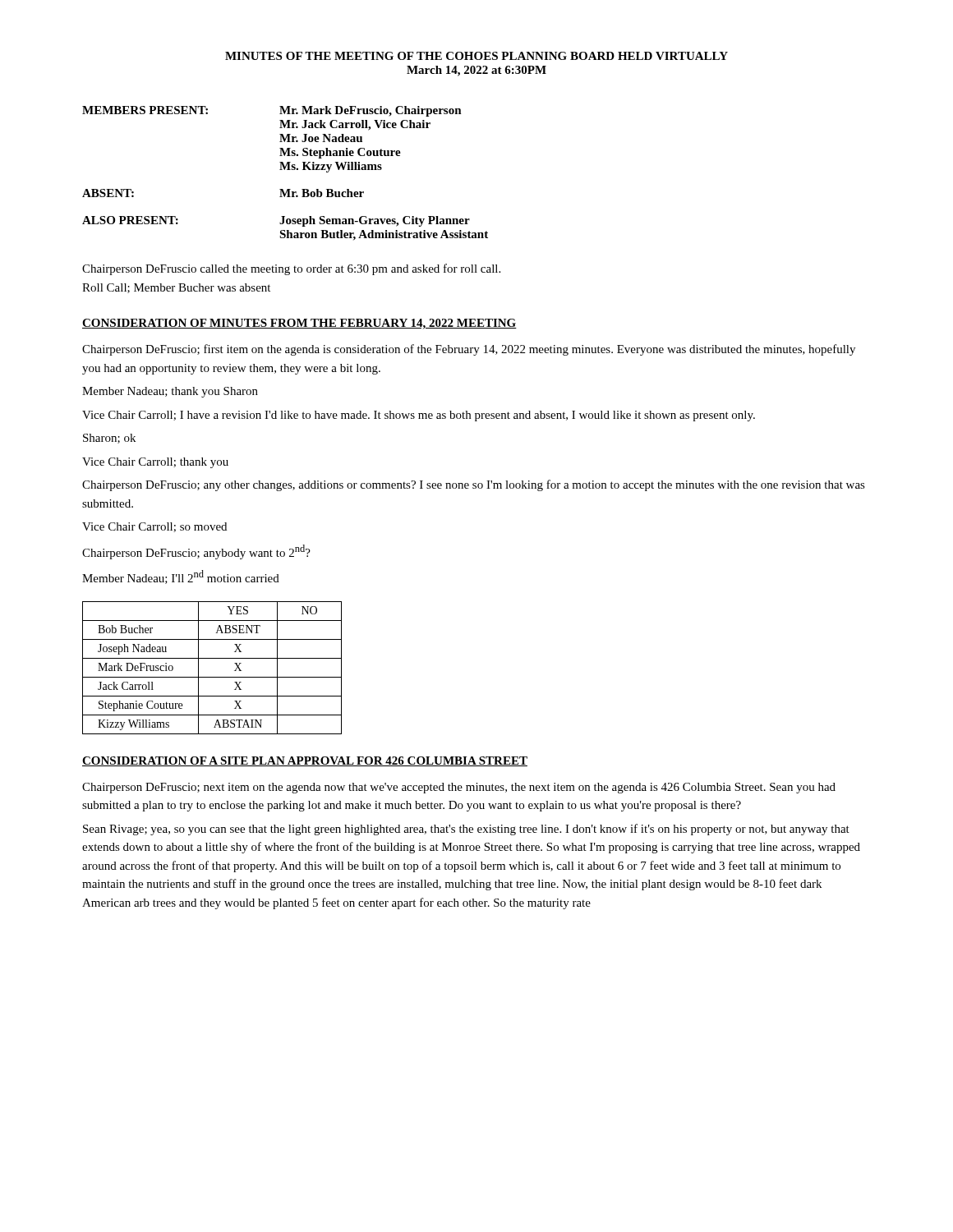Find the passage starting "Chairperson DeFruscio; first item on the agenda is"
953x1232 pixels.
pos(469,358)
